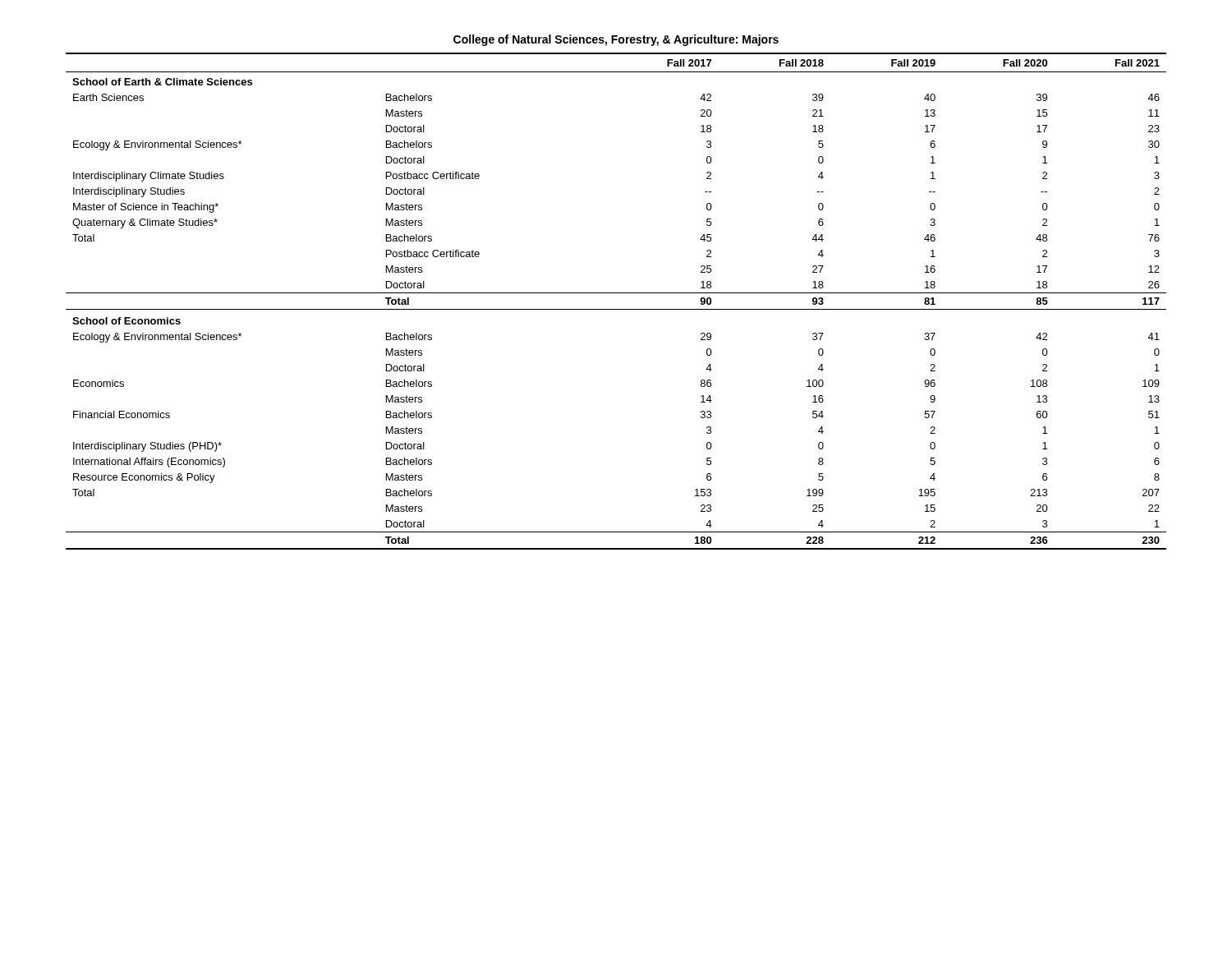This screenshot has height=953, width=1232.
Task: Locate the title that reads "College of Natural Sciences, Forestry,"
Action: pos(616,39)
